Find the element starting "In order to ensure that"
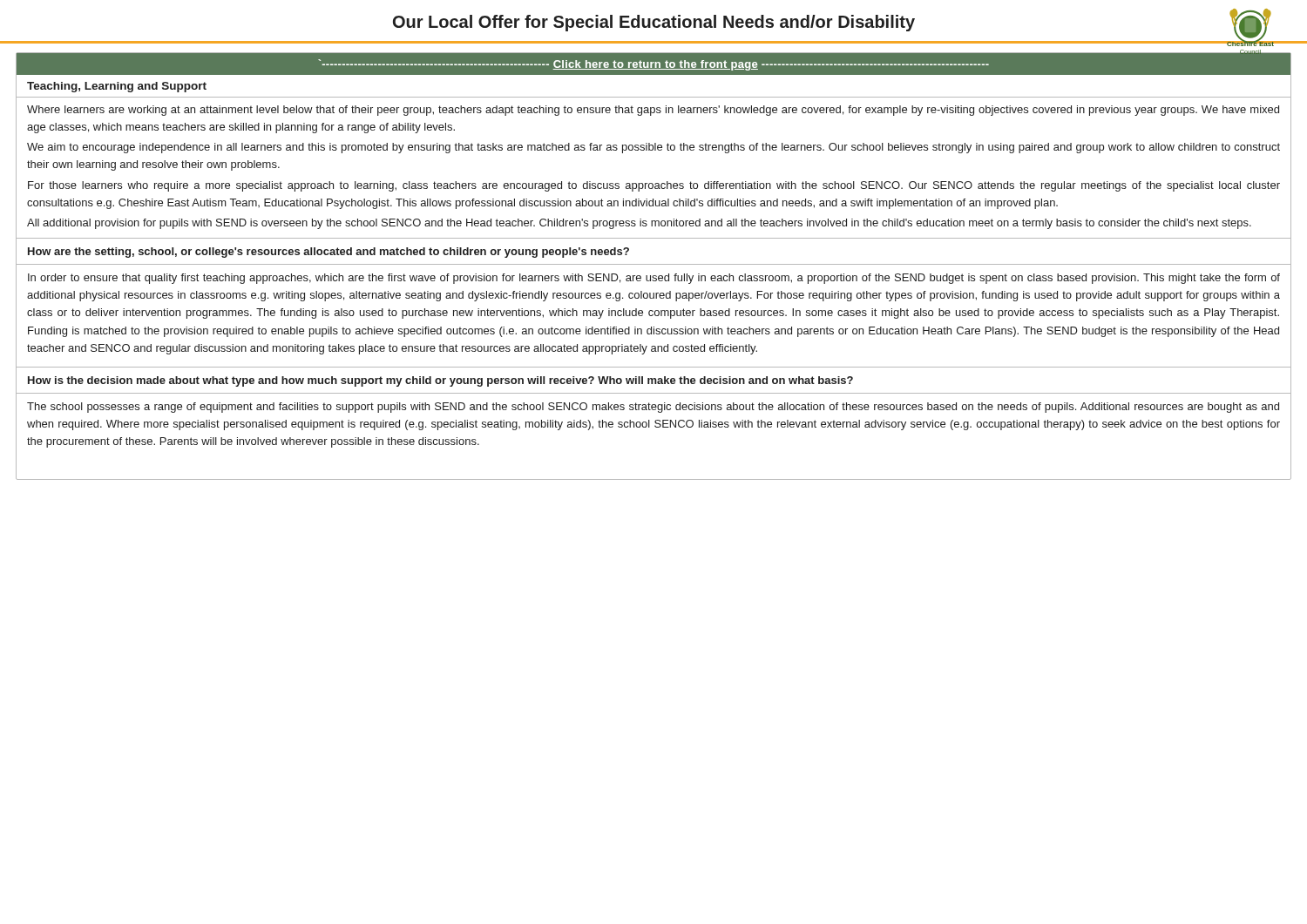 tap(654, 313)
